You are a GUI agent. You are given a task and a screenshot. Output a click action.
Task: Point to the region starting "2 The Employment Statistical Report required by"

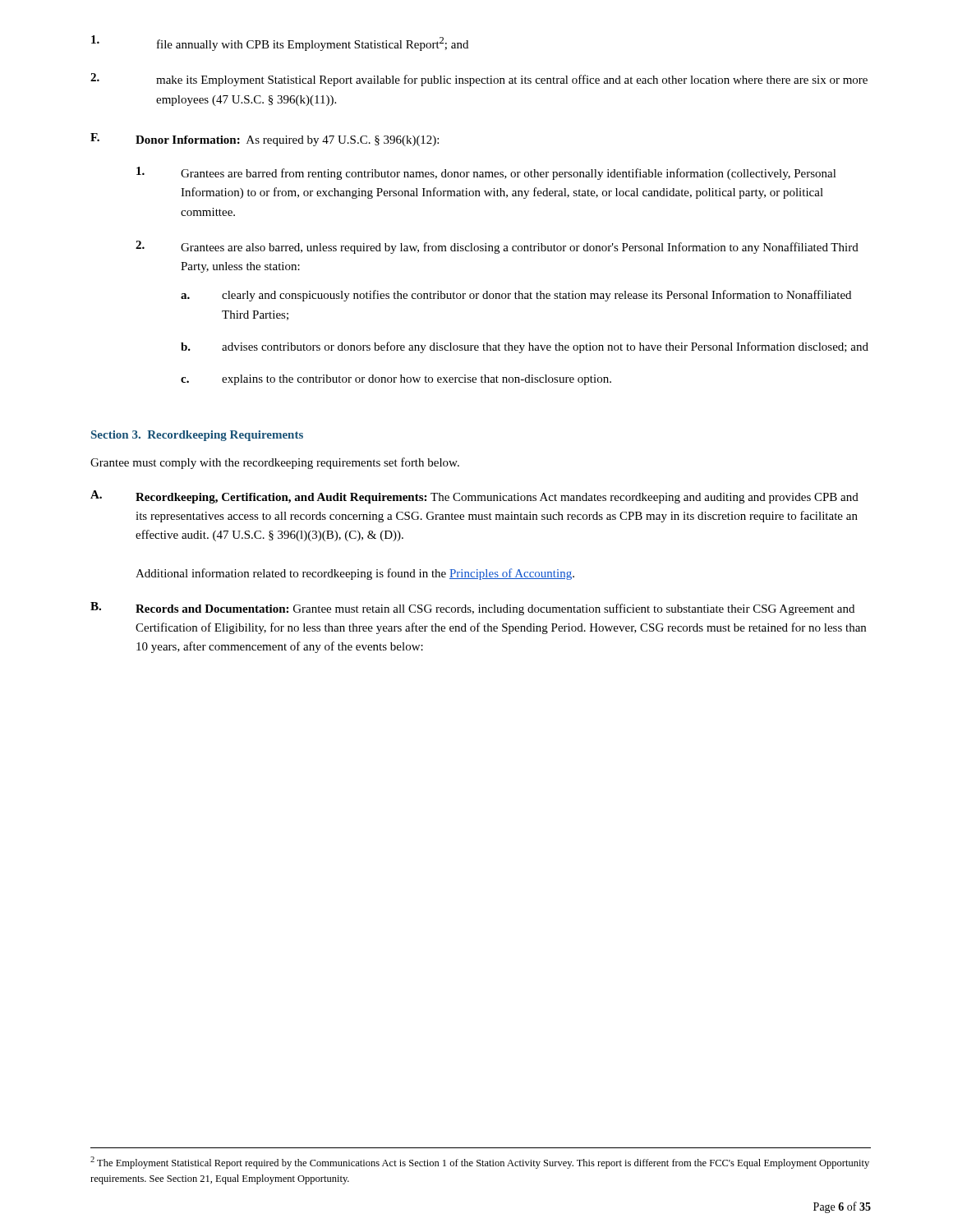pos(480,1170)
